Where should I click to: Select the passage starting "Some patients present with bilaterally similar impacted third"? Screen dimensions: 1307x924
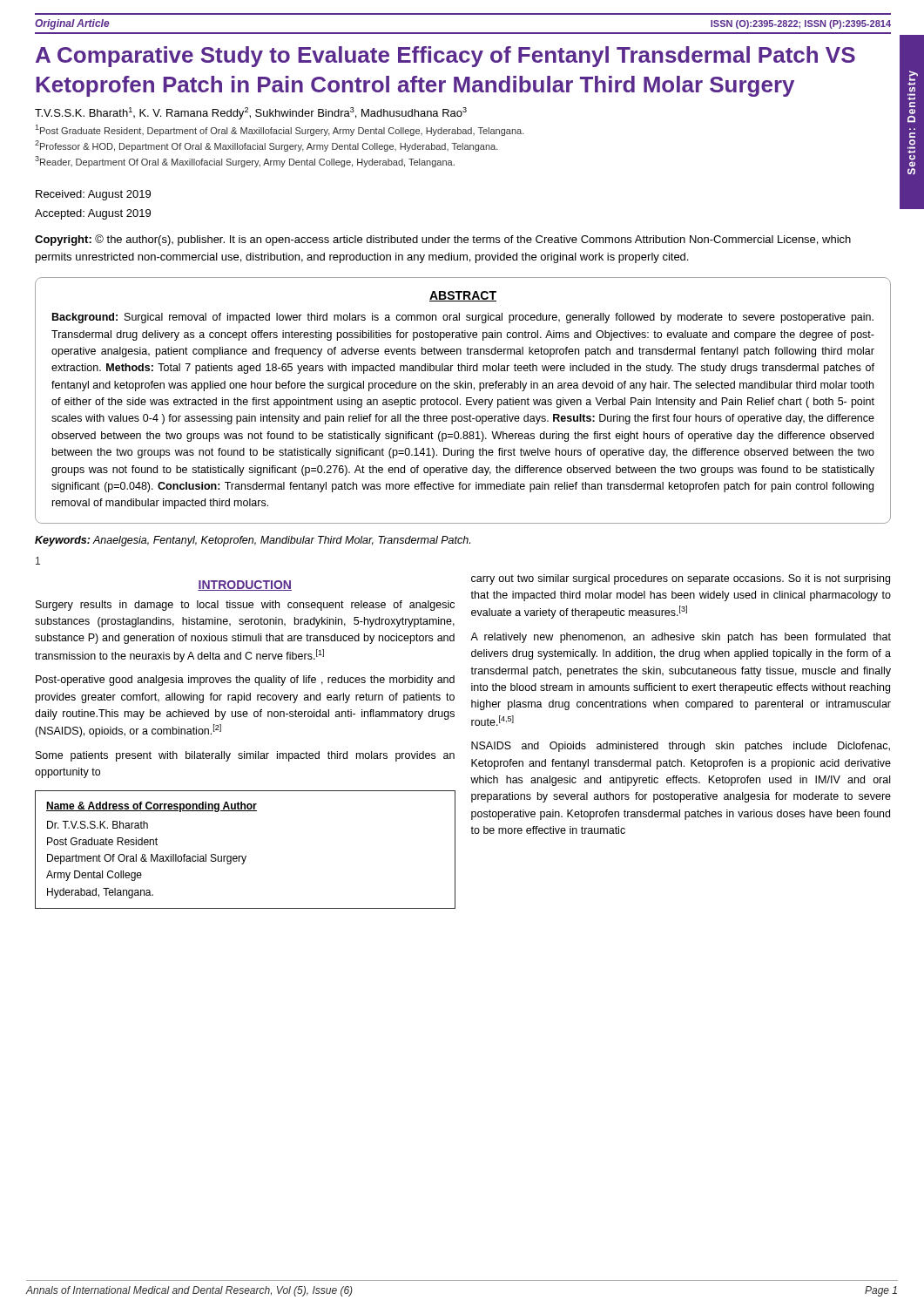click(x=245, y=764)
